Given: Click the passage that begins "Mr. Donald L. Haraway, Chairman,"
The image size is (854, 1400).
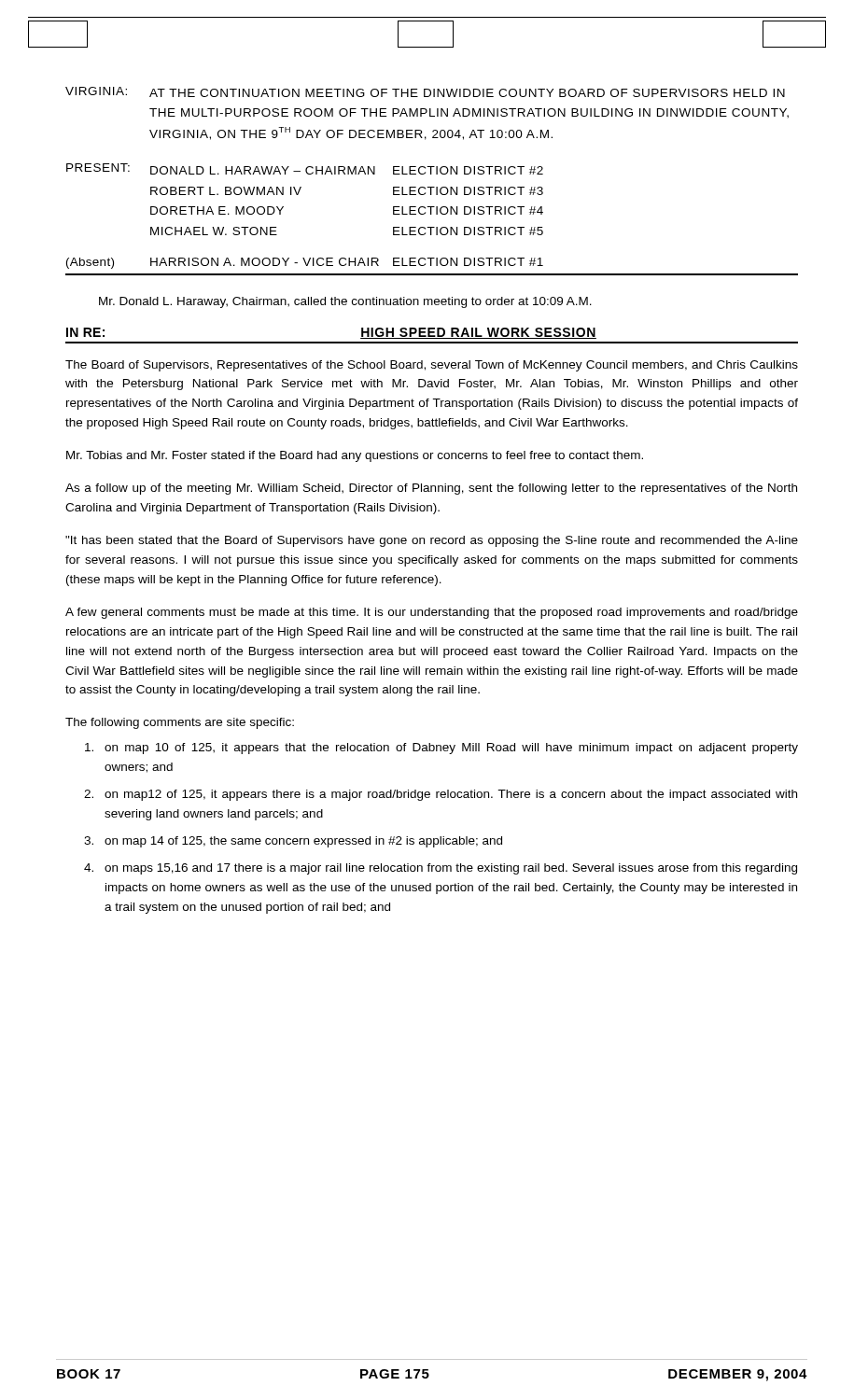Looking at the screenshot, I should tap(345, 301).
